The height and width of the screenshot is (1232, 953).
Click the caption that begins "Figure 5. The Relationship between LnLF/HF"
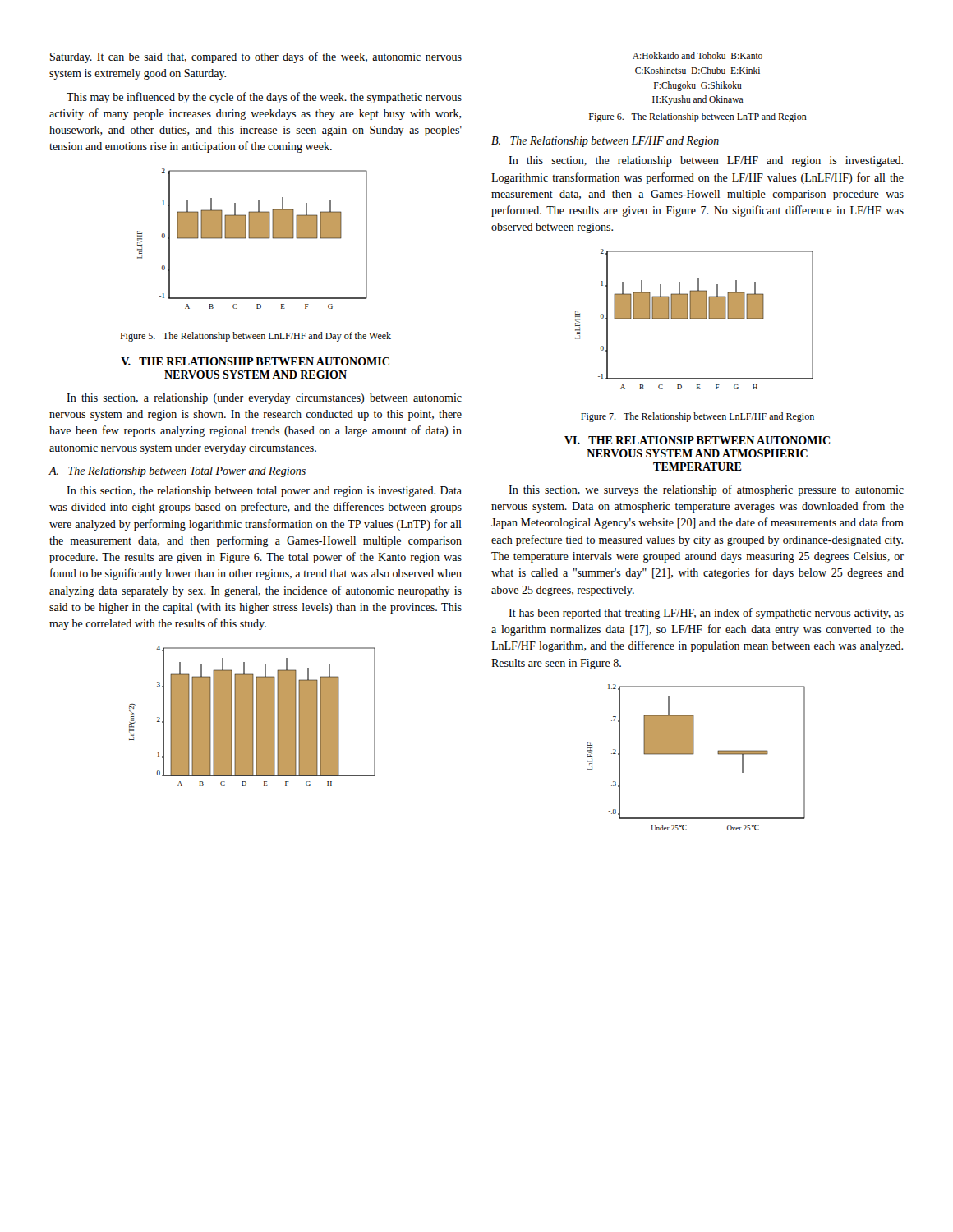click(x=255, y=336)
